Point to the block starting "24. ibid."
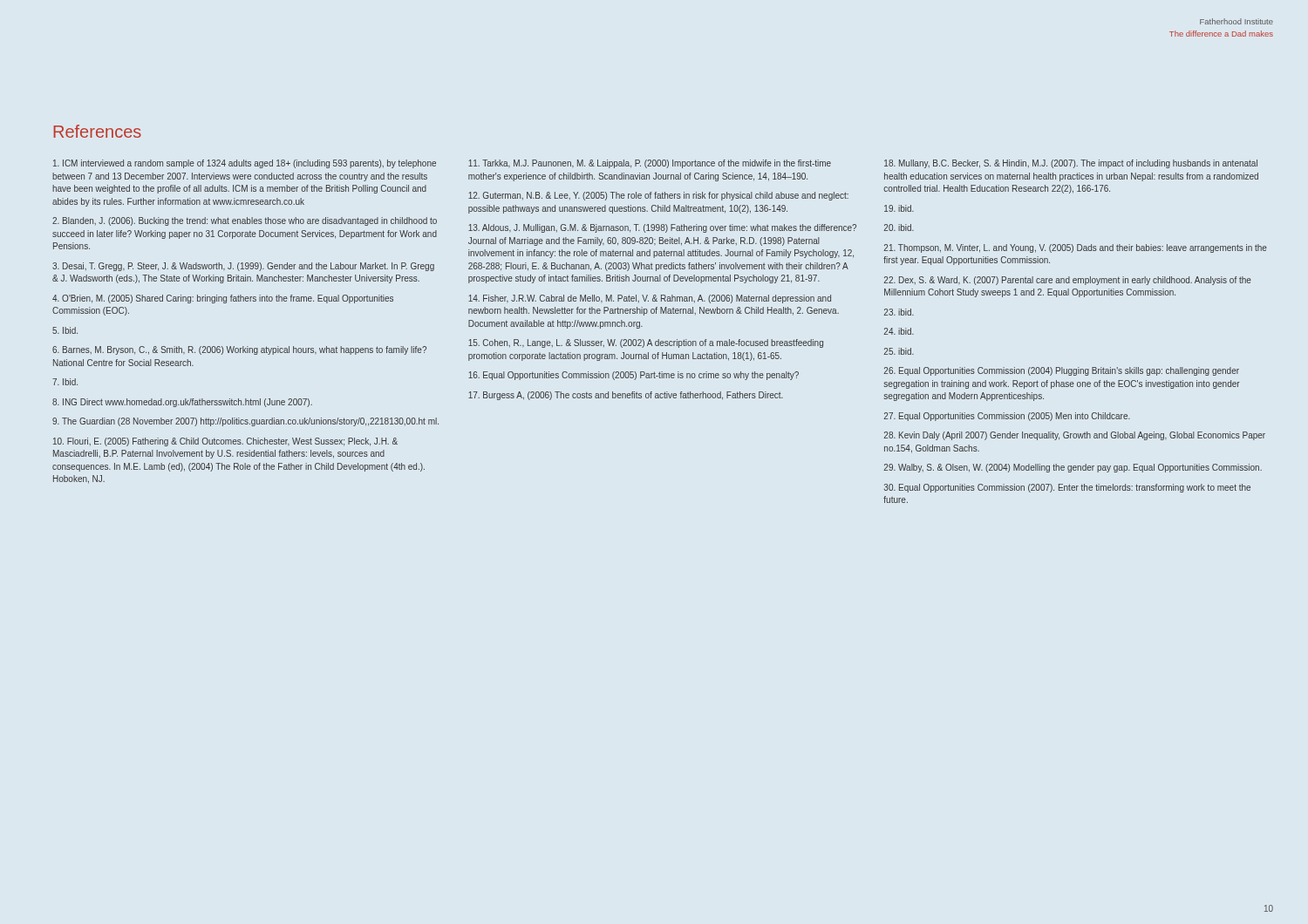The width and height of the screenshot is (1308, 924). click(899, 332)
